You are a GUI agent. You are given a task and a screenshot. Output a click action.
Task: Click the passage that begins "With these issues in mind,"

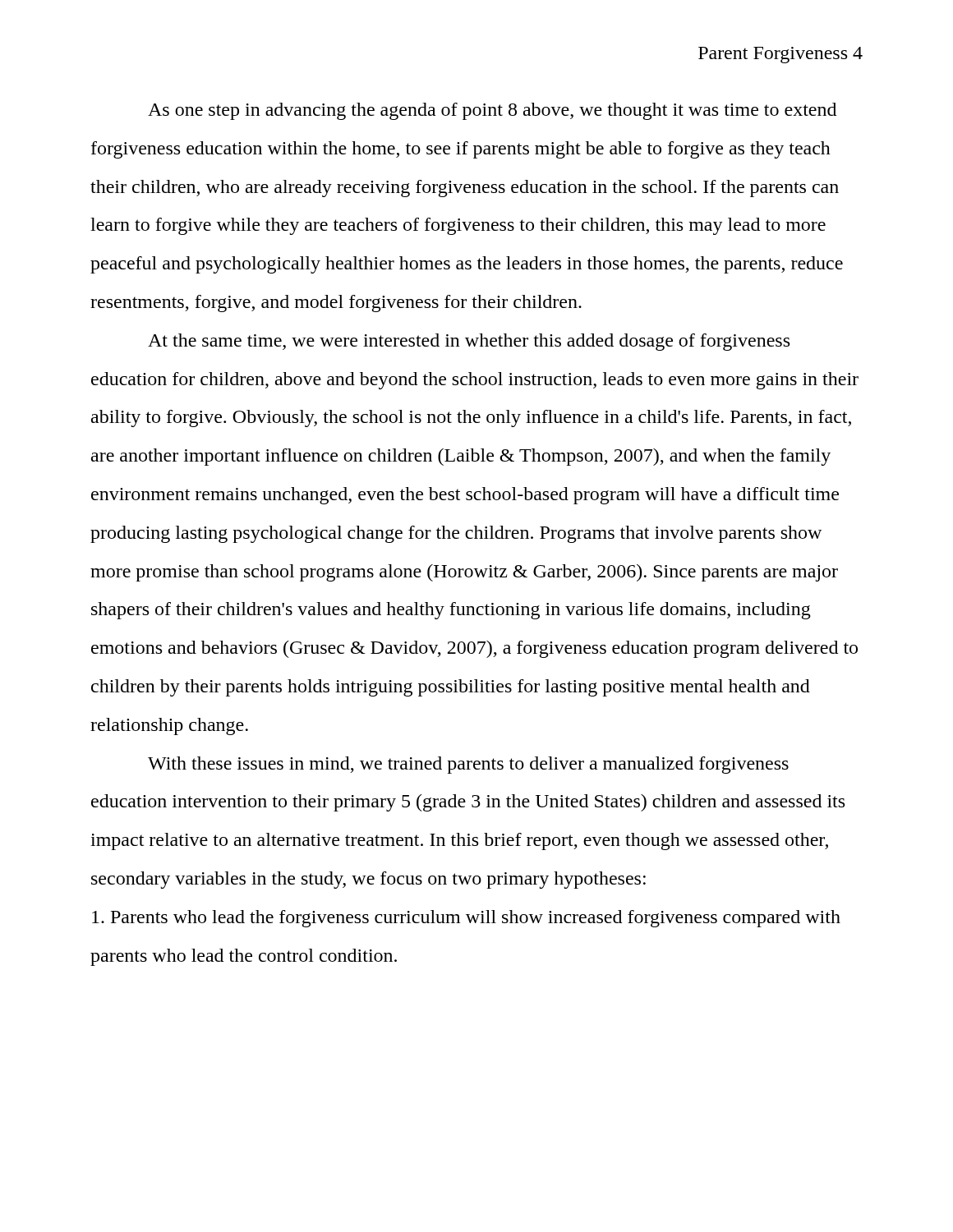click(468, 765)
